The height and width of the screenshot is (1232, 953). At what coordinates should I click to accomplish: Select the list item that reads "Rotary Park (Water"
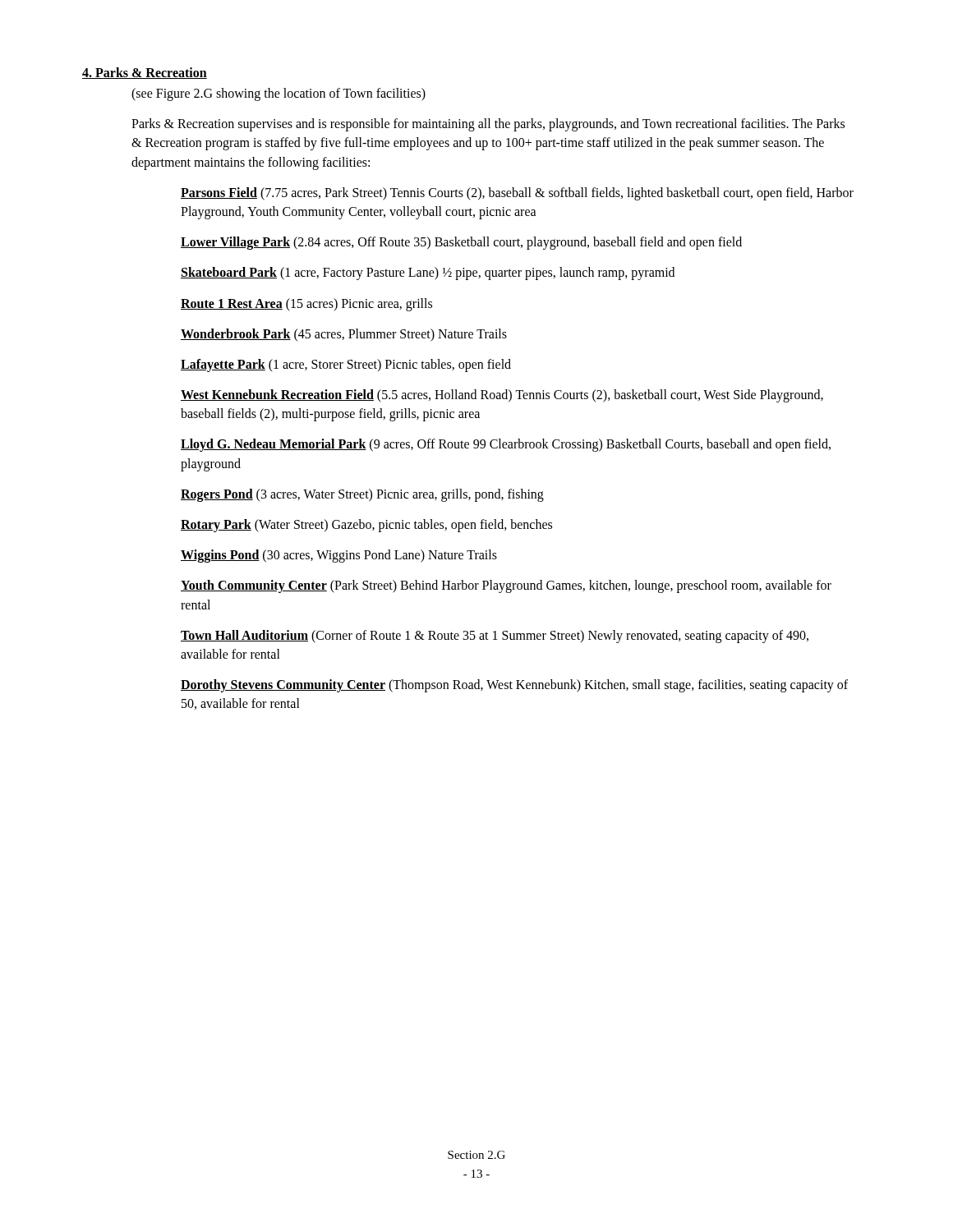[x=367, y=524]
